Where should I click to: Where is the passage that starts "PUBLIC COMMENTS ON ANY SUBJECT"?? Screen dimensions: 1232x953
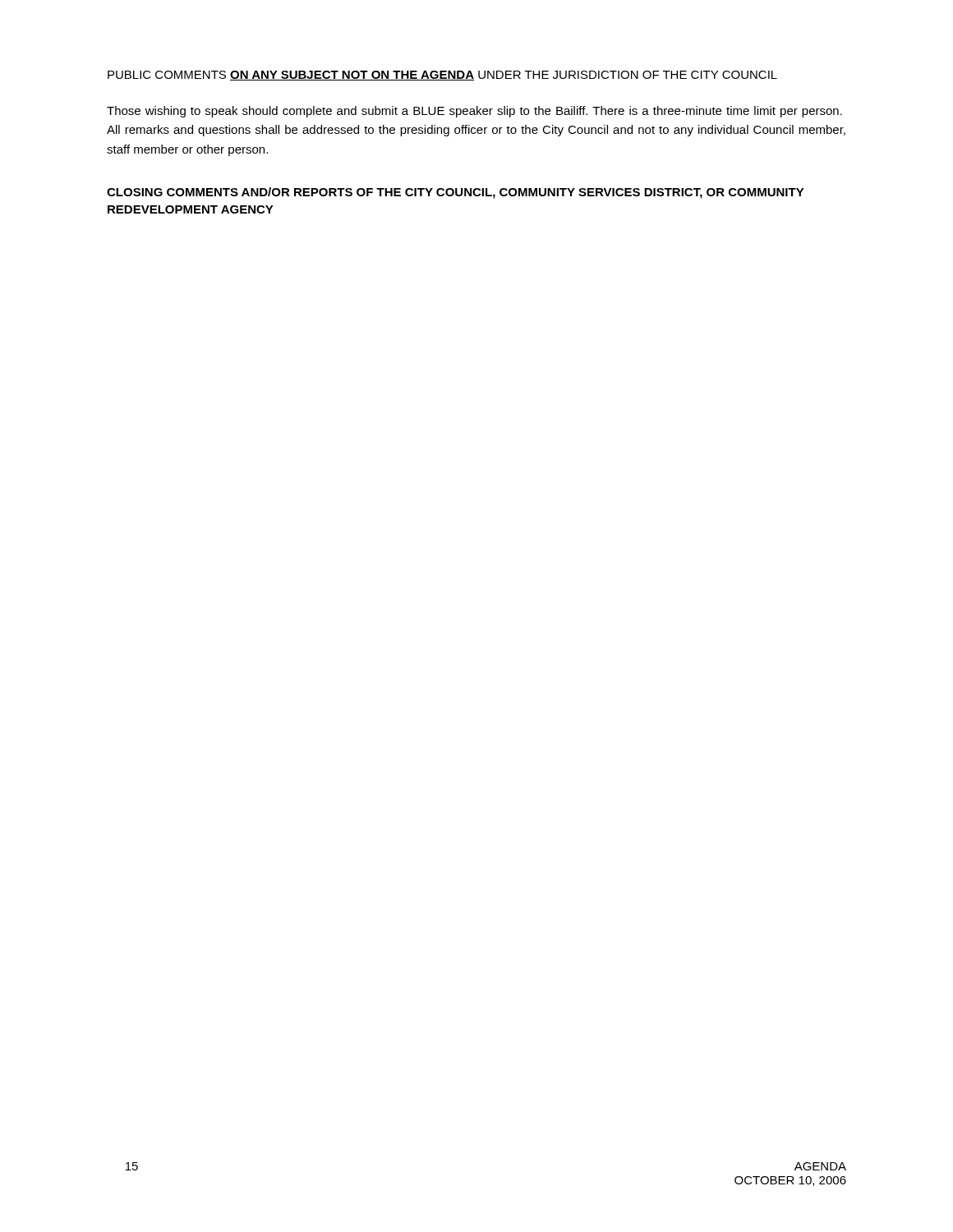coord(442,74)
